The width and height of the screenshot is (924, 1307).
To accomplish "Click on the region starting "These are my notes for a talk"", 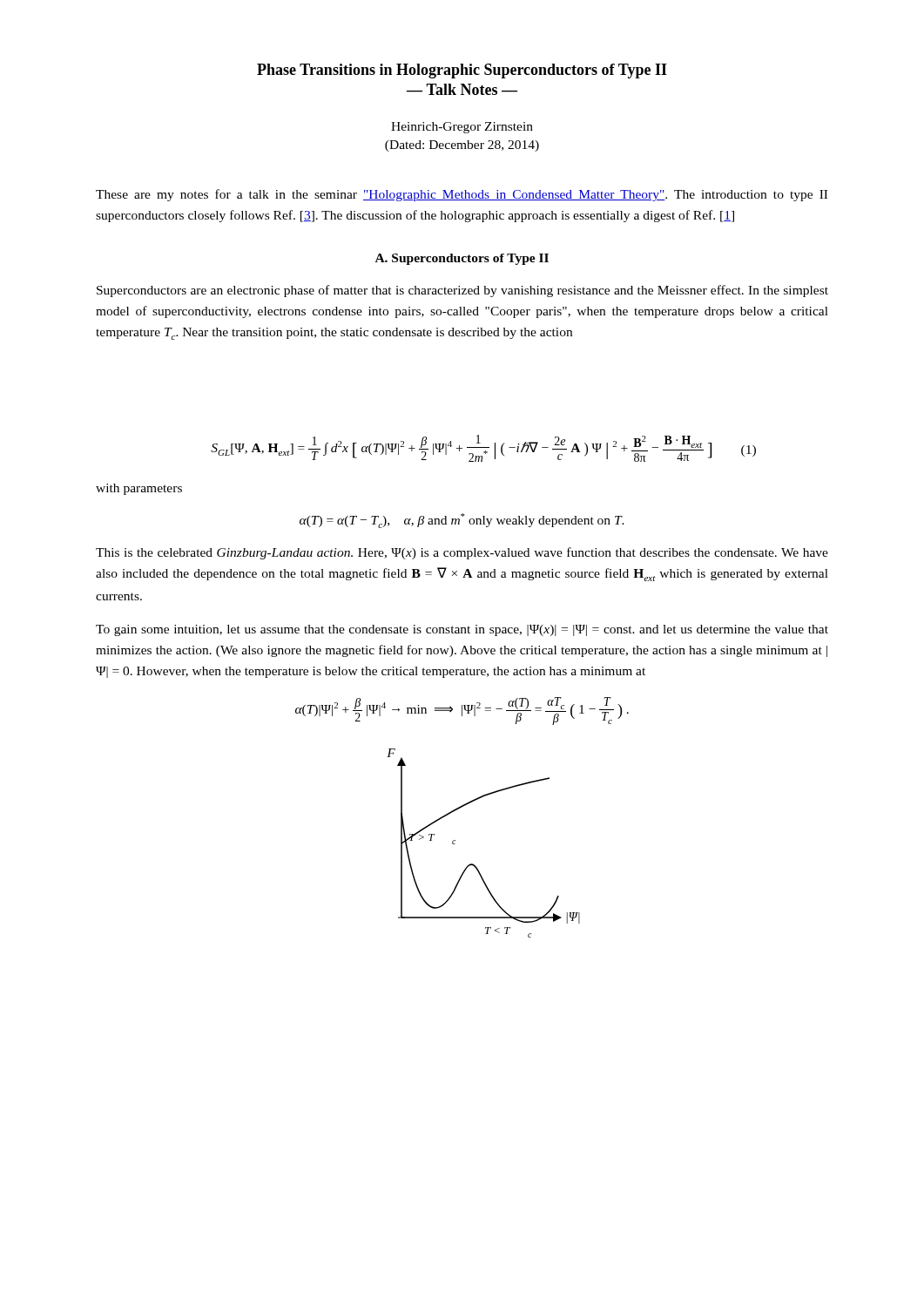I will coord(462,204).
